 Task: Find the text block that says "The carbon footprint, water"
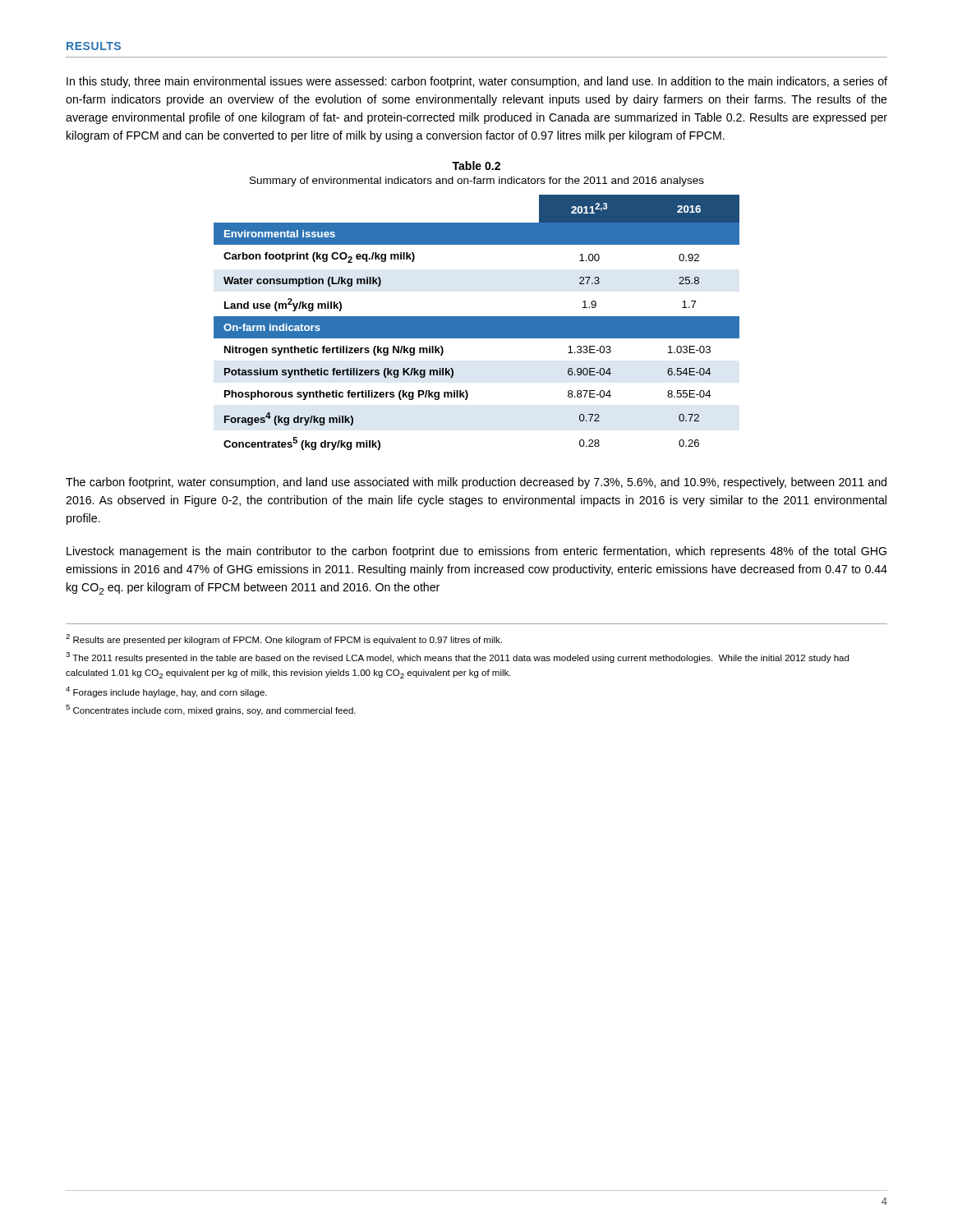point(476,500)
